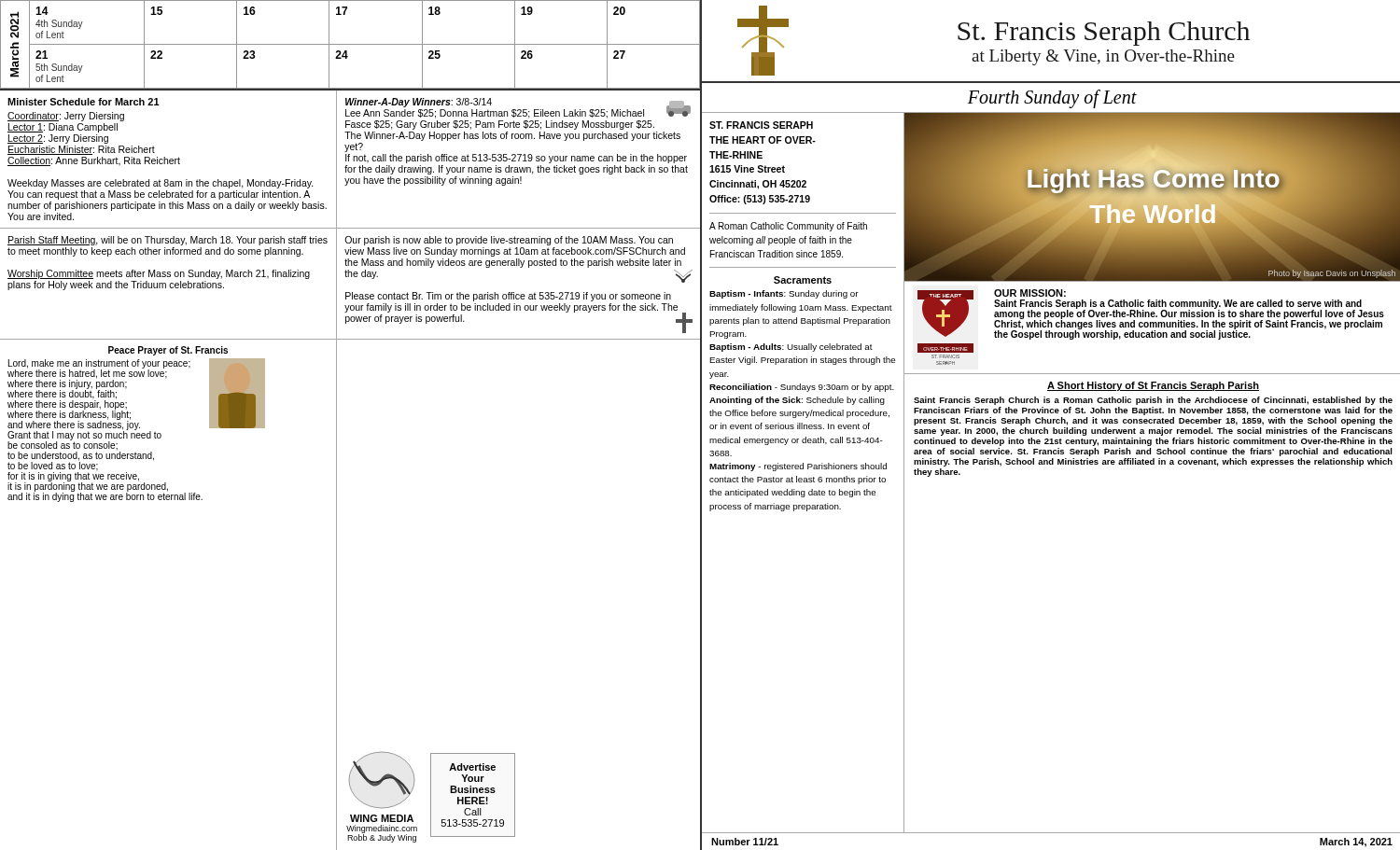Click on the element starting "Peace Prayer of St."
Image resolution: width=1400 pixels, height=850 pixels.
click(168, 424)
